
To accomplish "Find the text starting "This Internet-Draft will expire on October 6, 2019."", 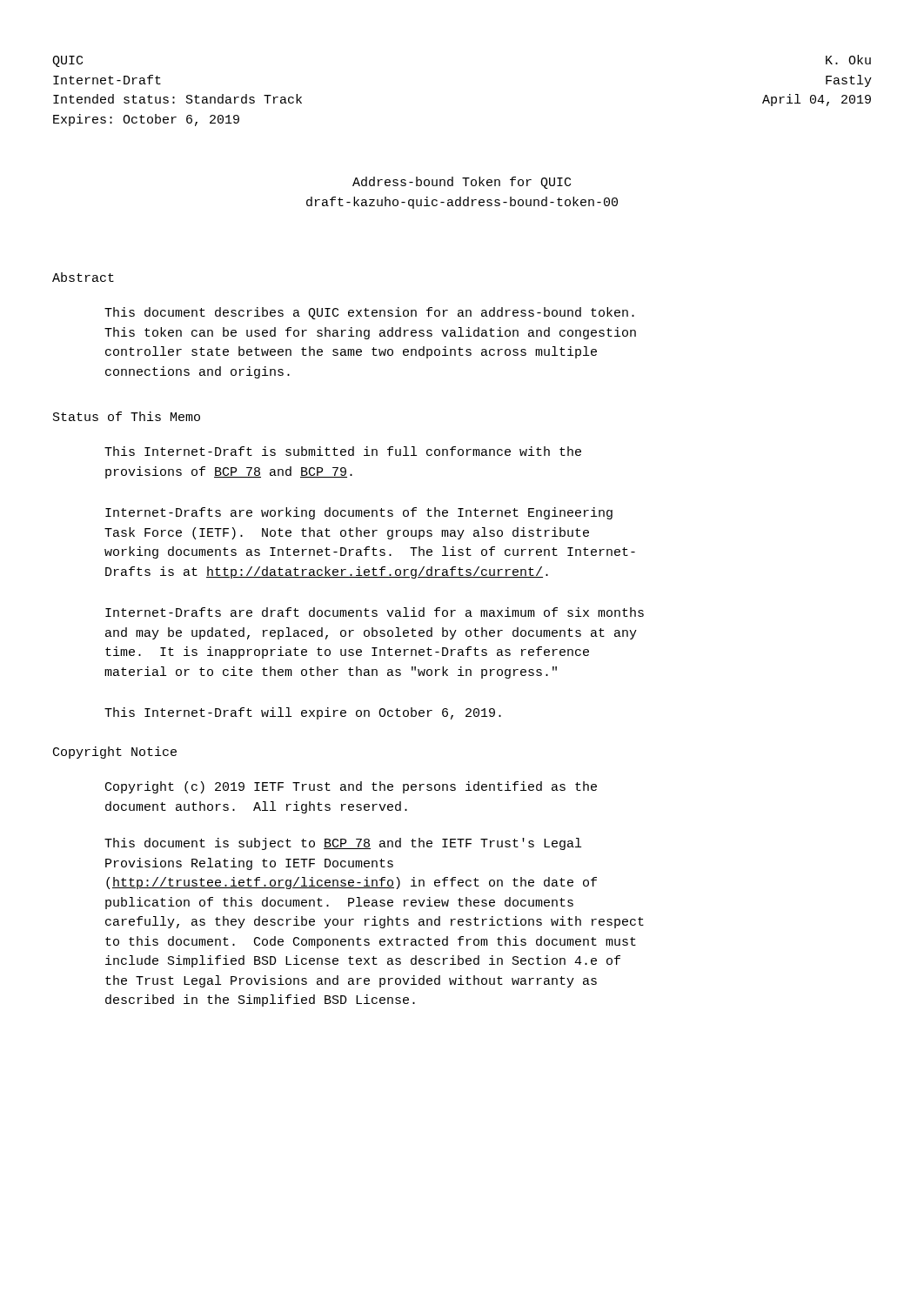I will [304, 714].
